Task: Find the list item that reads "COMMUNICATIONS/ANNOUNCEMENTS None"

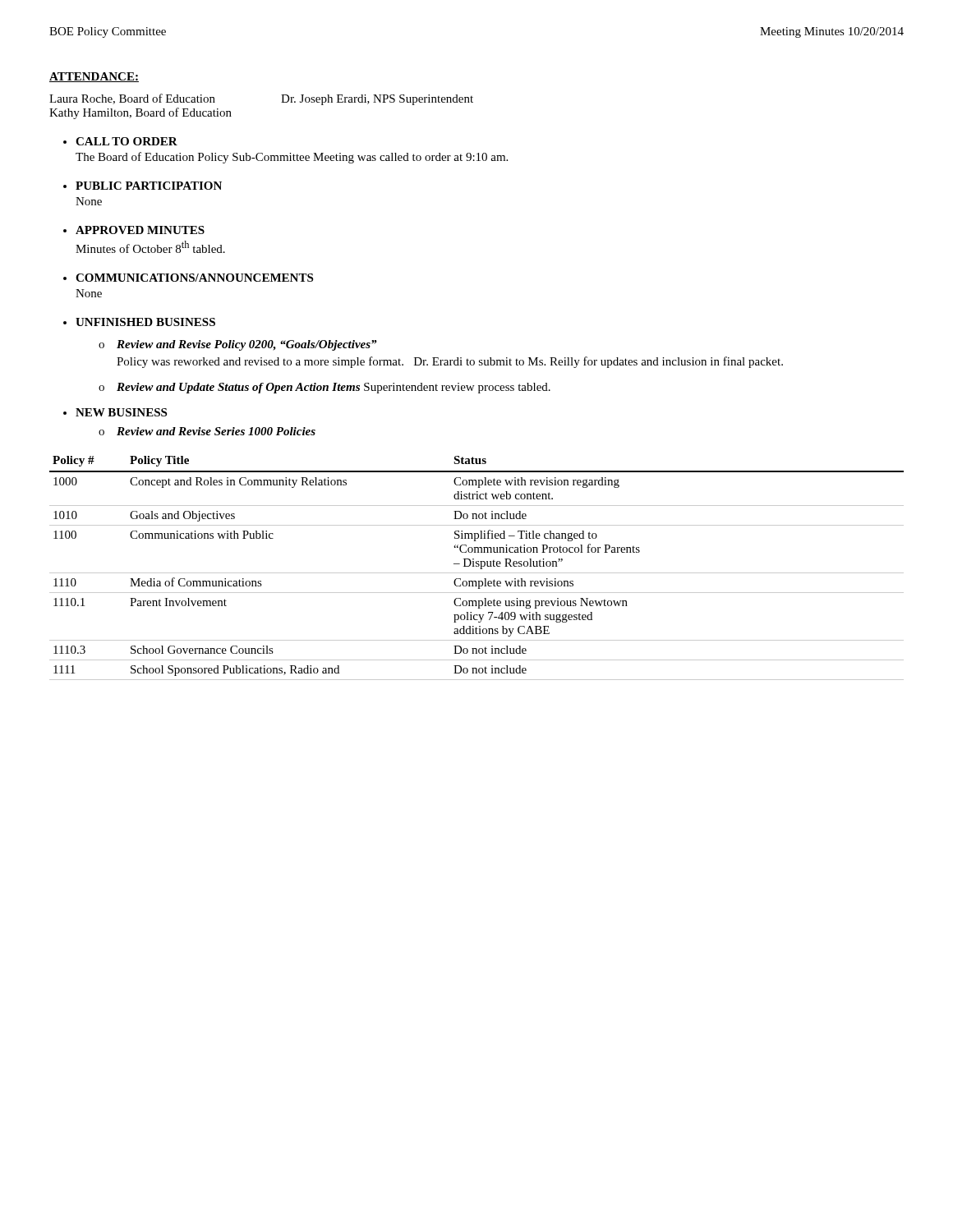Action: tap(194, 278)
